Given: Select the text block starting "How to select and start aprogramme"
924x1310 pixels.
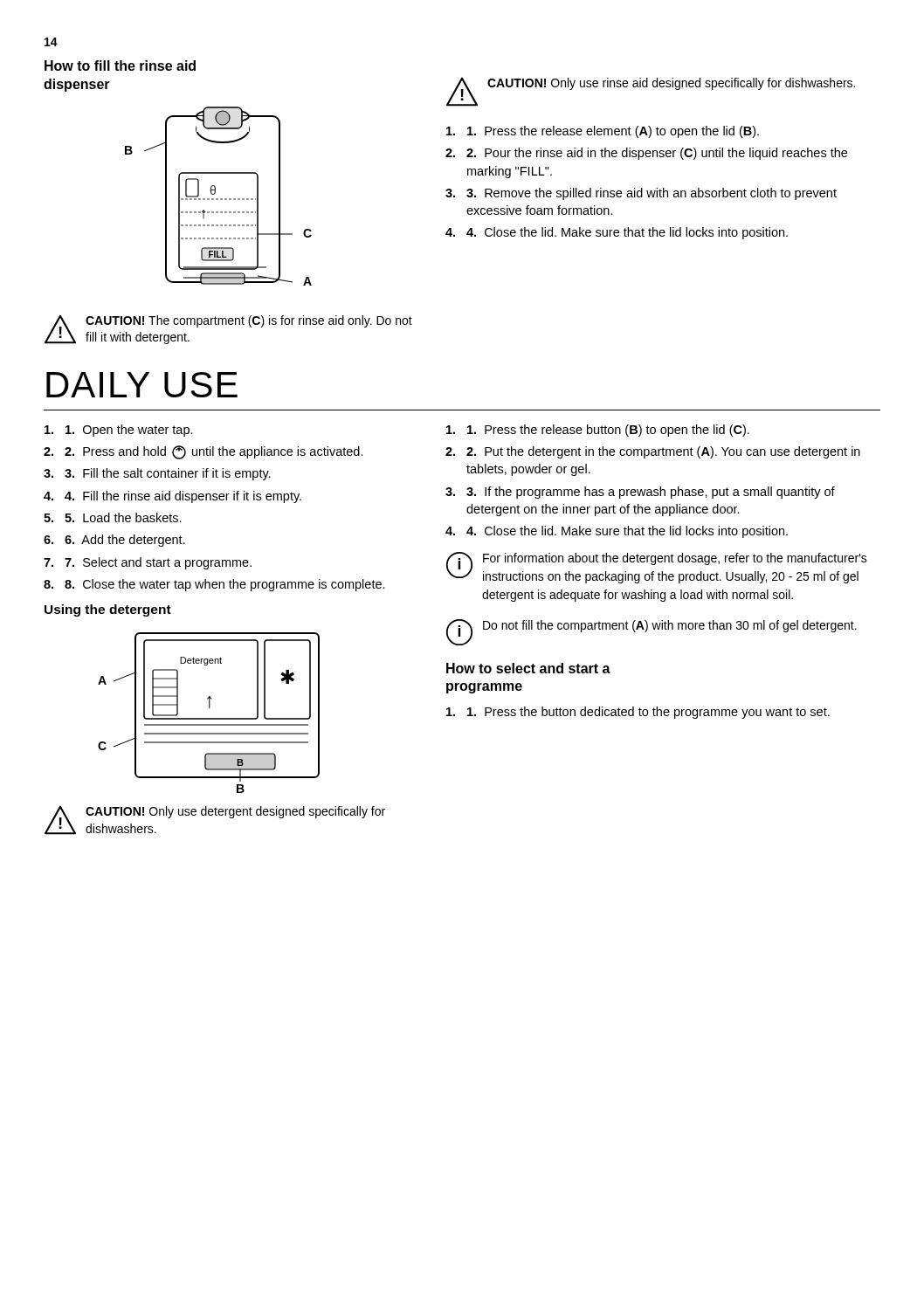Looking at the screenshot, I should click(528, 677).
